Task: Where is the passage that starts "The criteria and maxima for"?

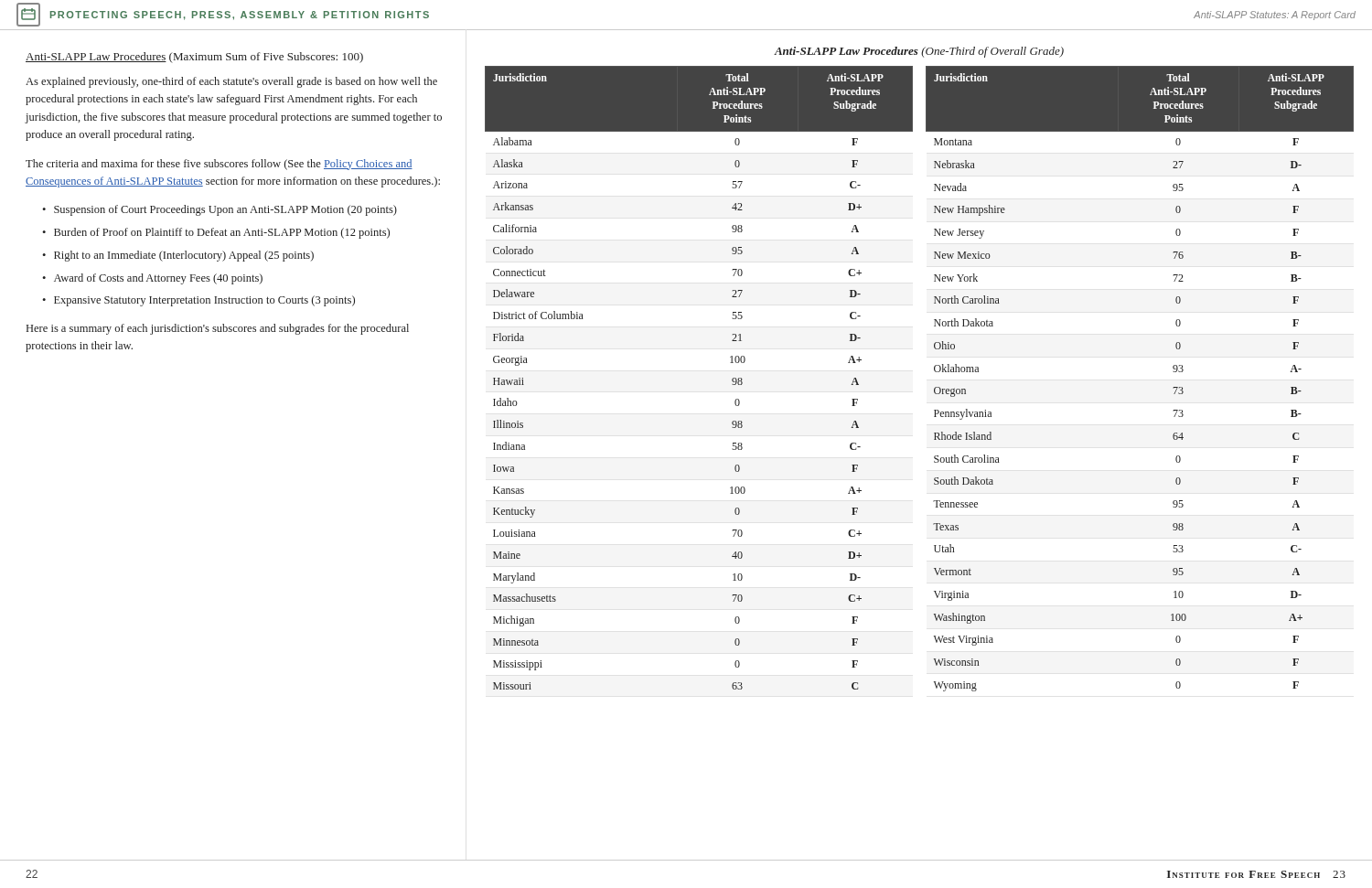Action: [x=233, y=172]
